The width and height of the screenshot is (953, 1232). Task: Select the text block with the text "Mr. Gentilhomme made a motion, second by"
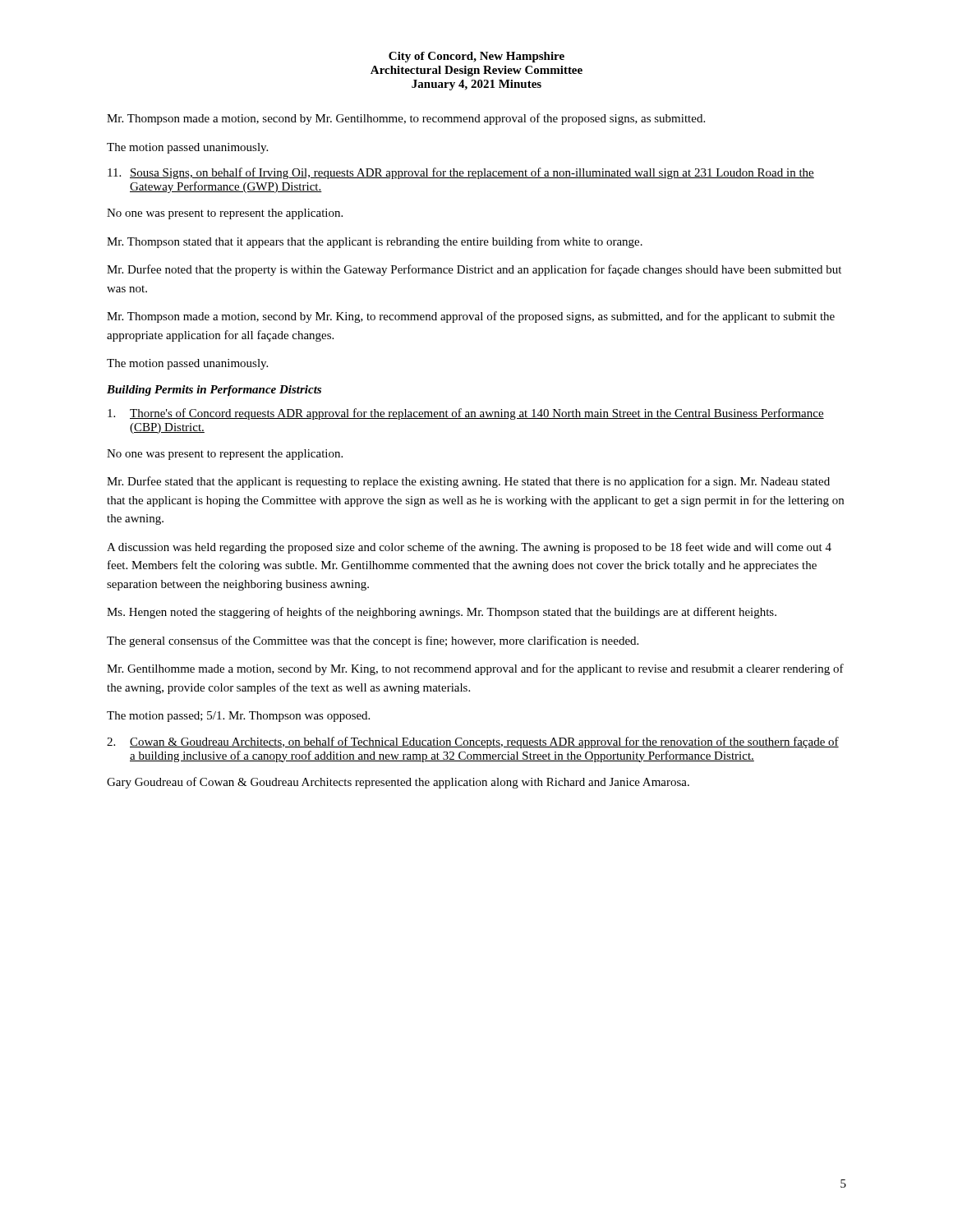click(x=475, y=678)
